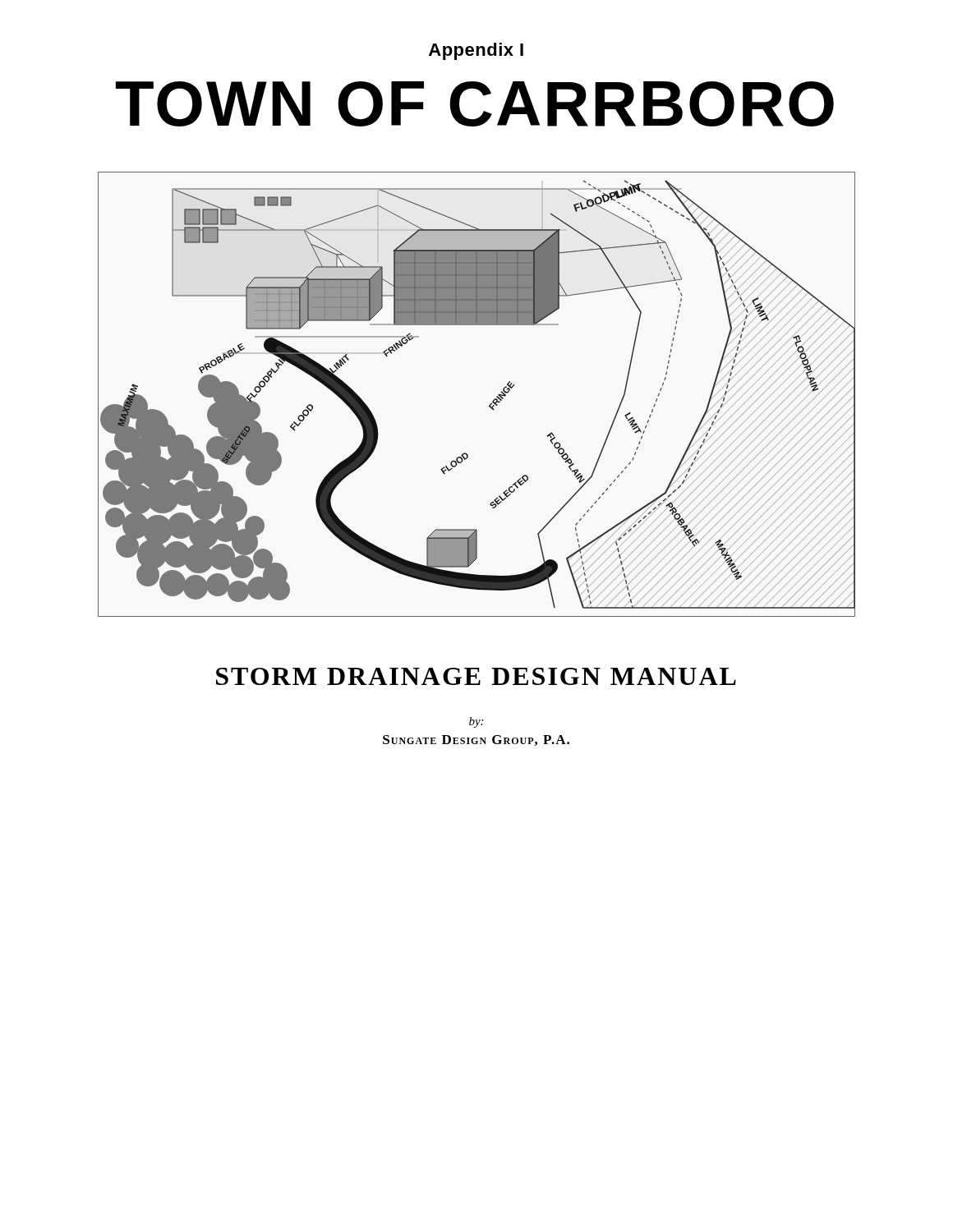Click a illustration
Screen dimensions: 1232x953
point(476,394)
